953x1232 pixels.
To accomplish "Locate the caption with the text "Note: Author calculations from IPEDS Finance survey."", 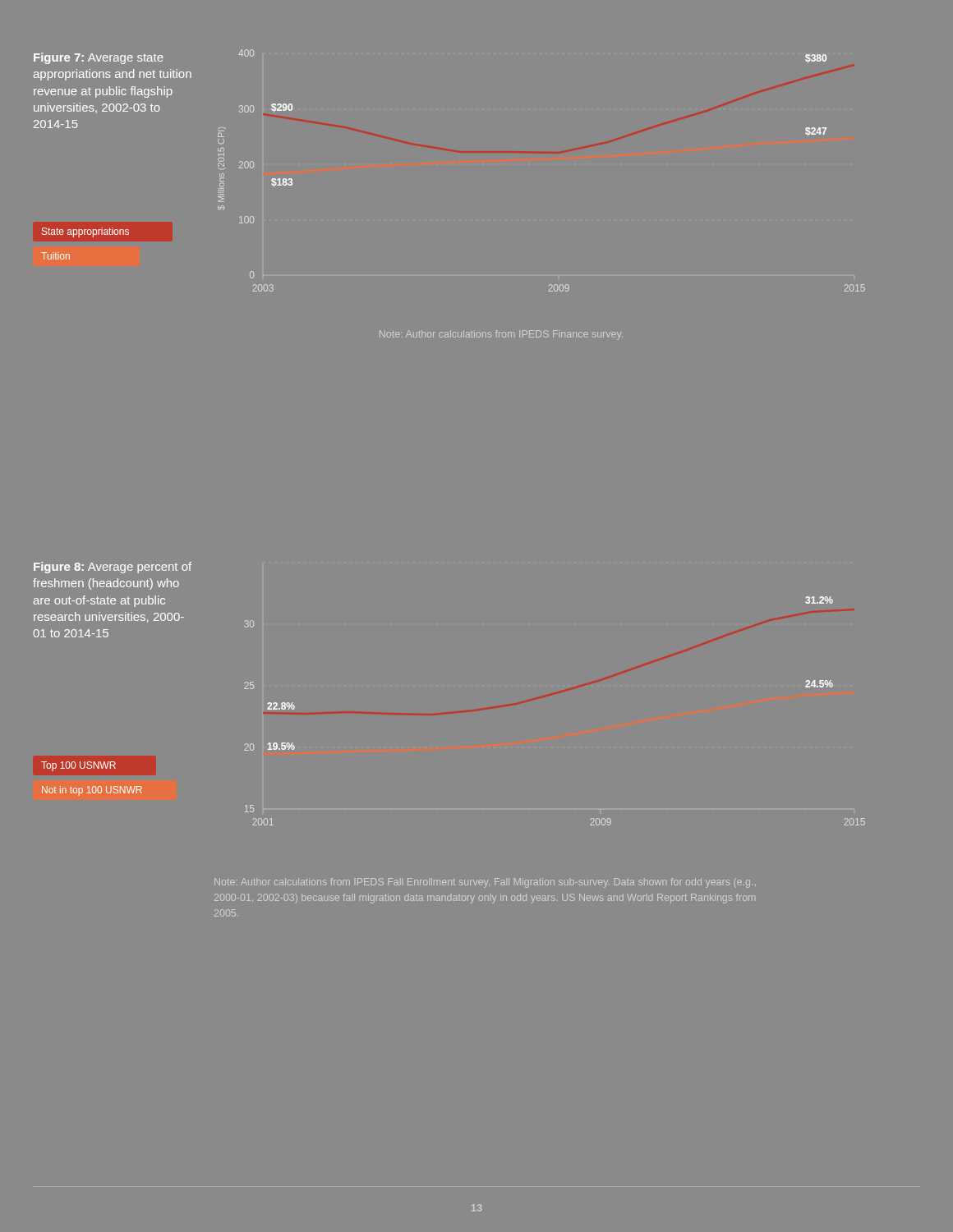I will coord(501,334).
